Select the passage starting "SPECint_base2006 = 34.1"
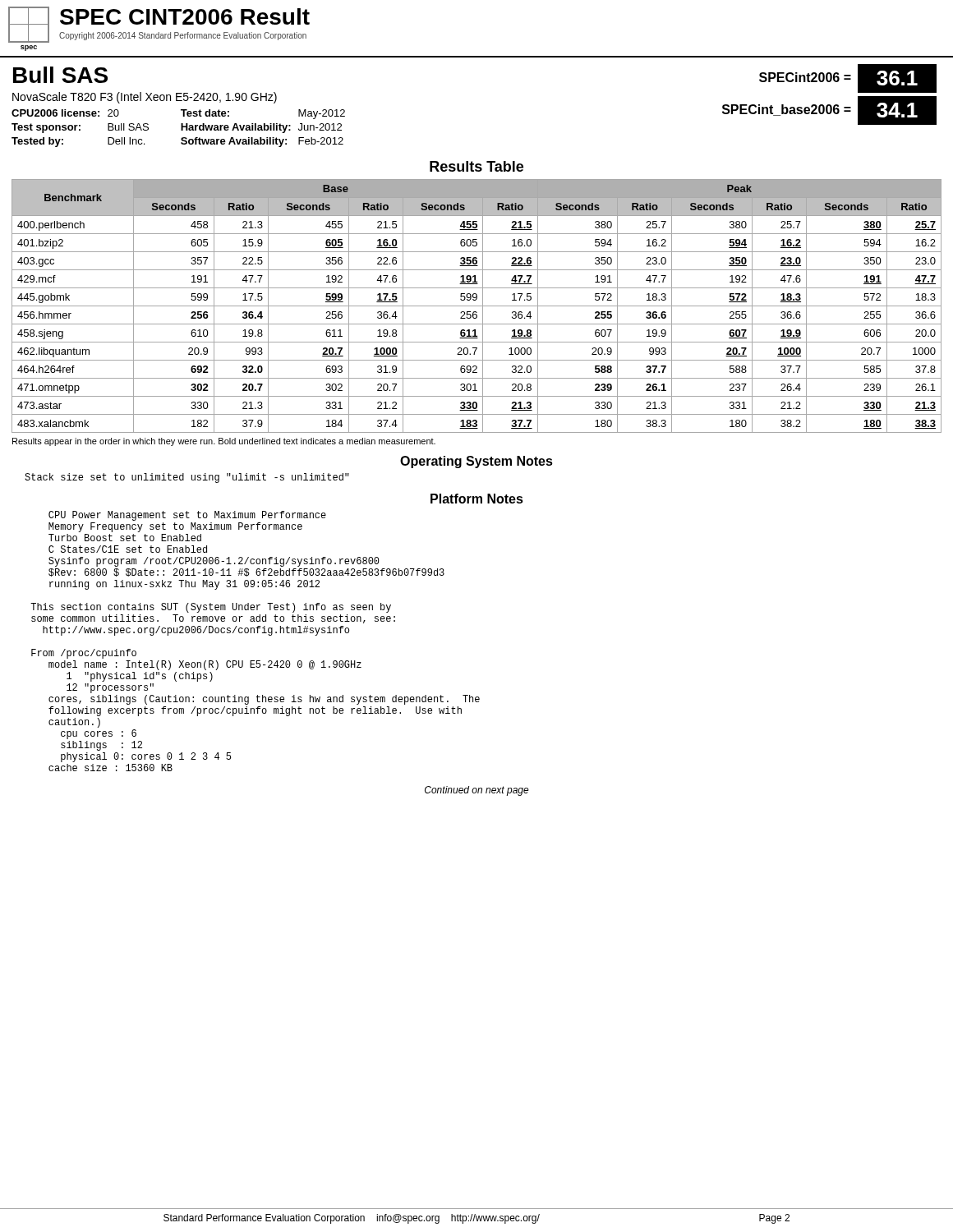The width and height of the screenshot is (953, 1232). click(x=829, y=110)
